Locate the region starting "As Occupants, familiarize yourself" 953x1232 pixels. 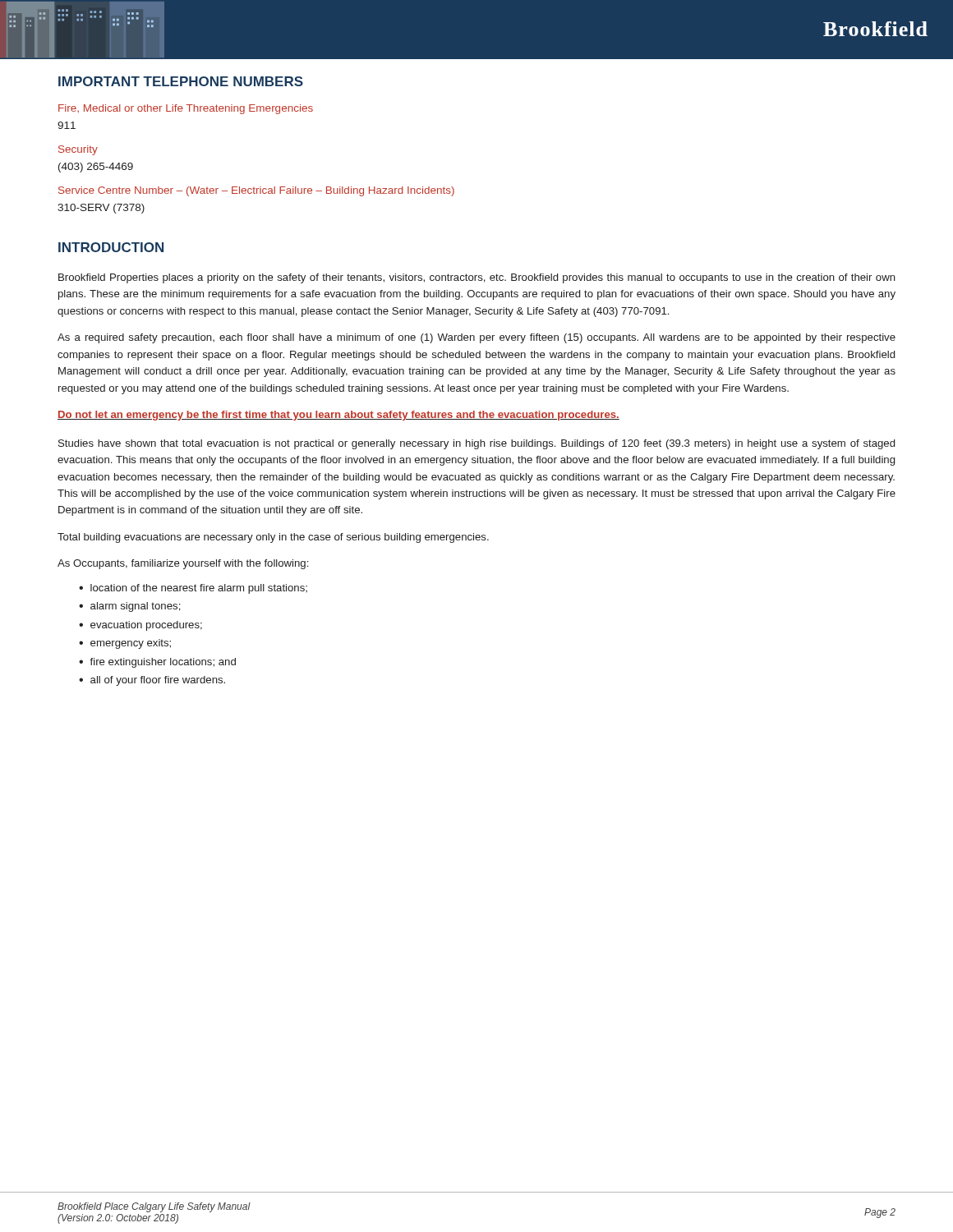pyautogui.click(x=183, y=563)
